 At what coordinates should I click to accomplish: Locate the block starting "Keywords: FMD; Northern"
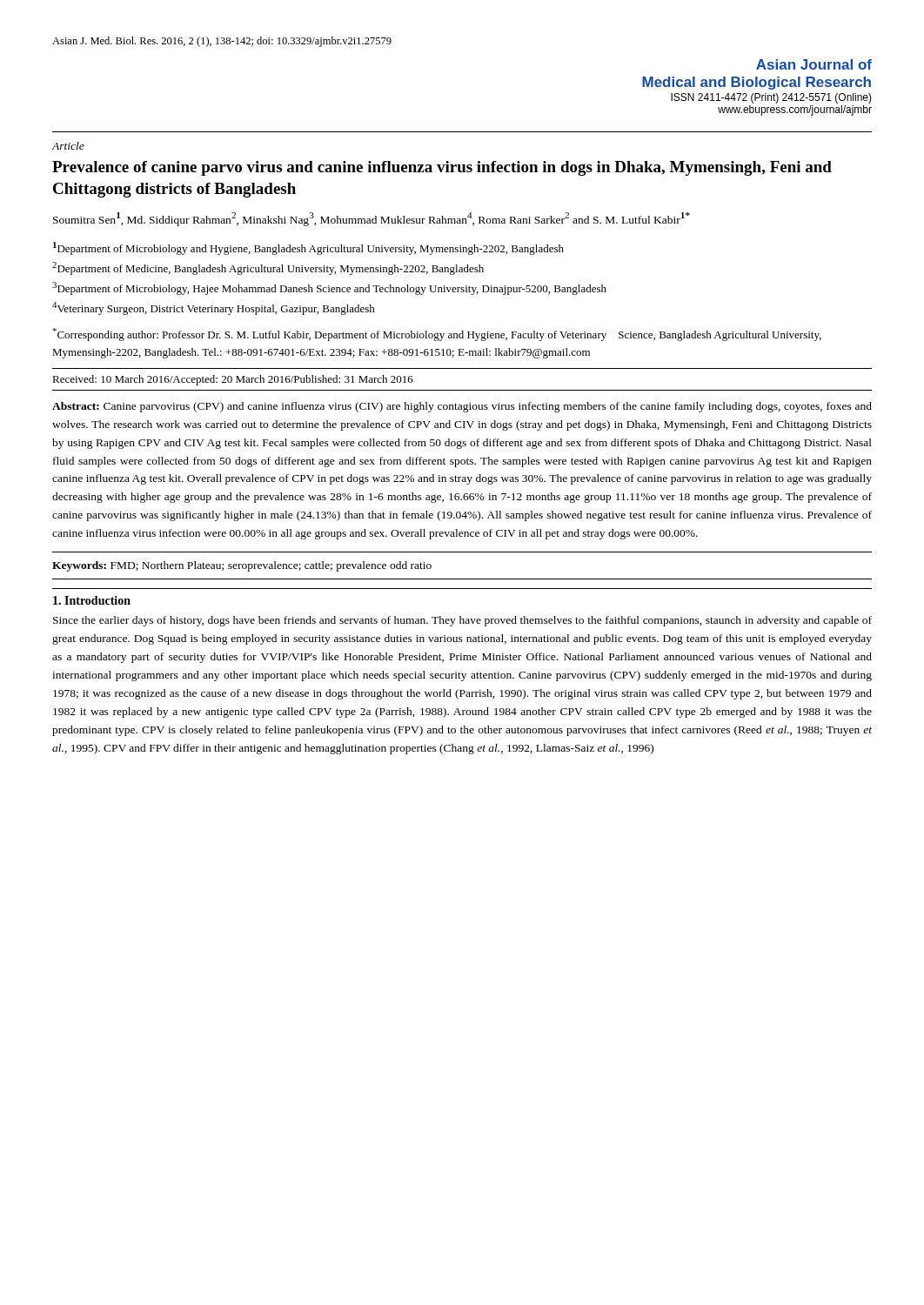tap(242, 566)
